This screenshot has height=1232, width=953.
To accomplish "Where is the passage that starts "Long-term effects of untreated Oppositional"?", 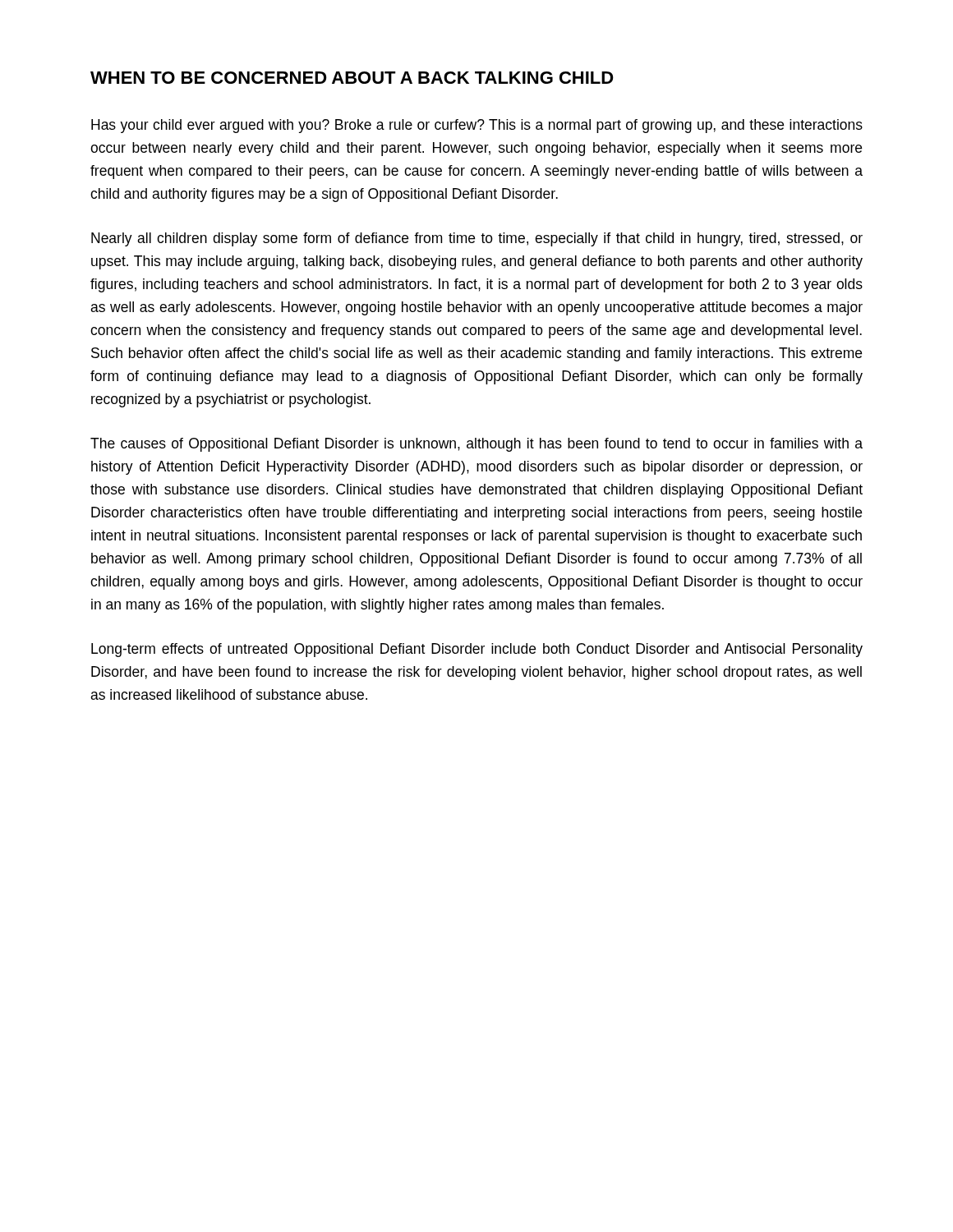I will click(x=476, y=672).
